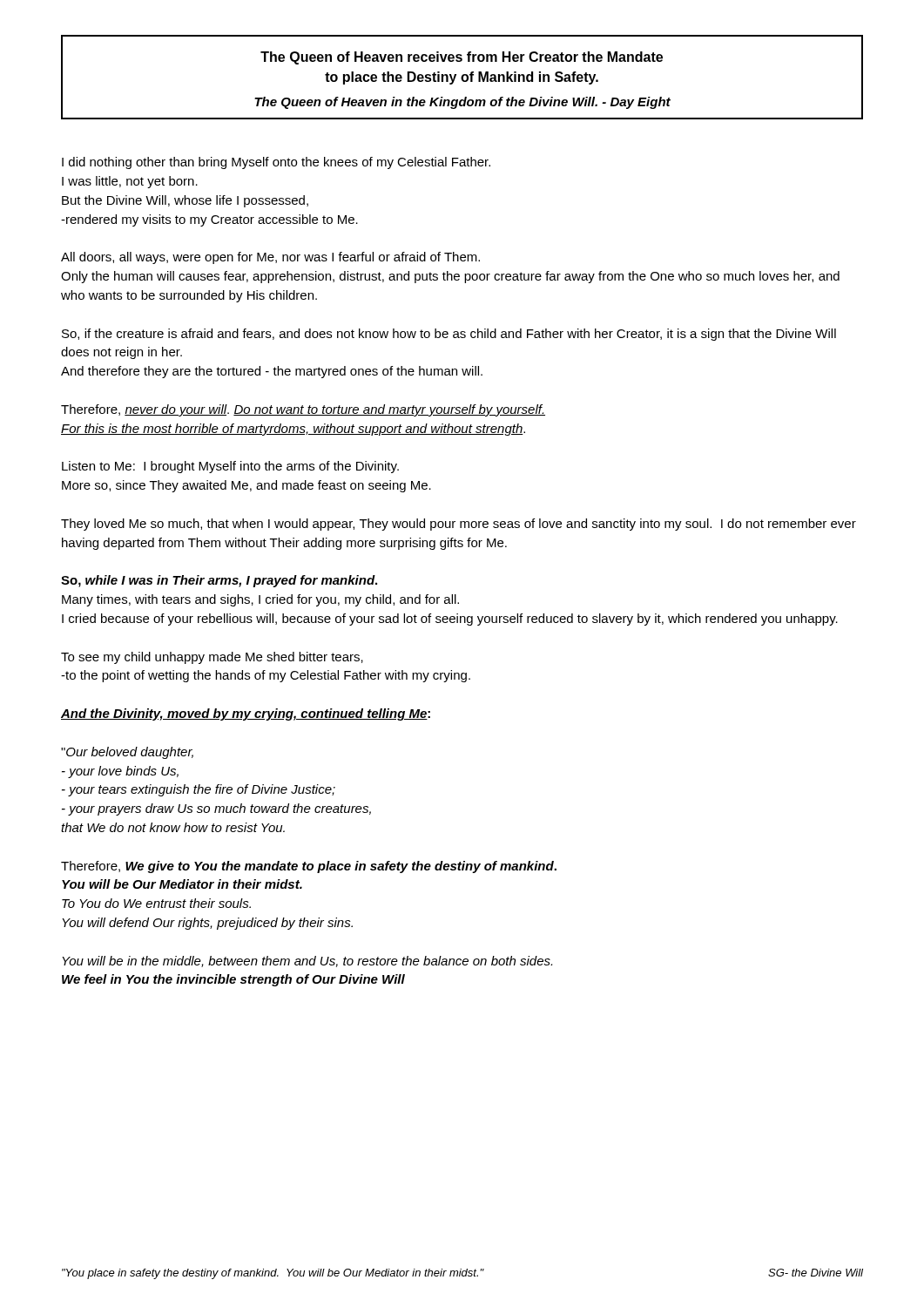Screen dimensions: 1307x924
Task: Select the element starting "And the Divinity, moved by my crying, continued"
Action: pyautogui.click(x=246, y=713)
